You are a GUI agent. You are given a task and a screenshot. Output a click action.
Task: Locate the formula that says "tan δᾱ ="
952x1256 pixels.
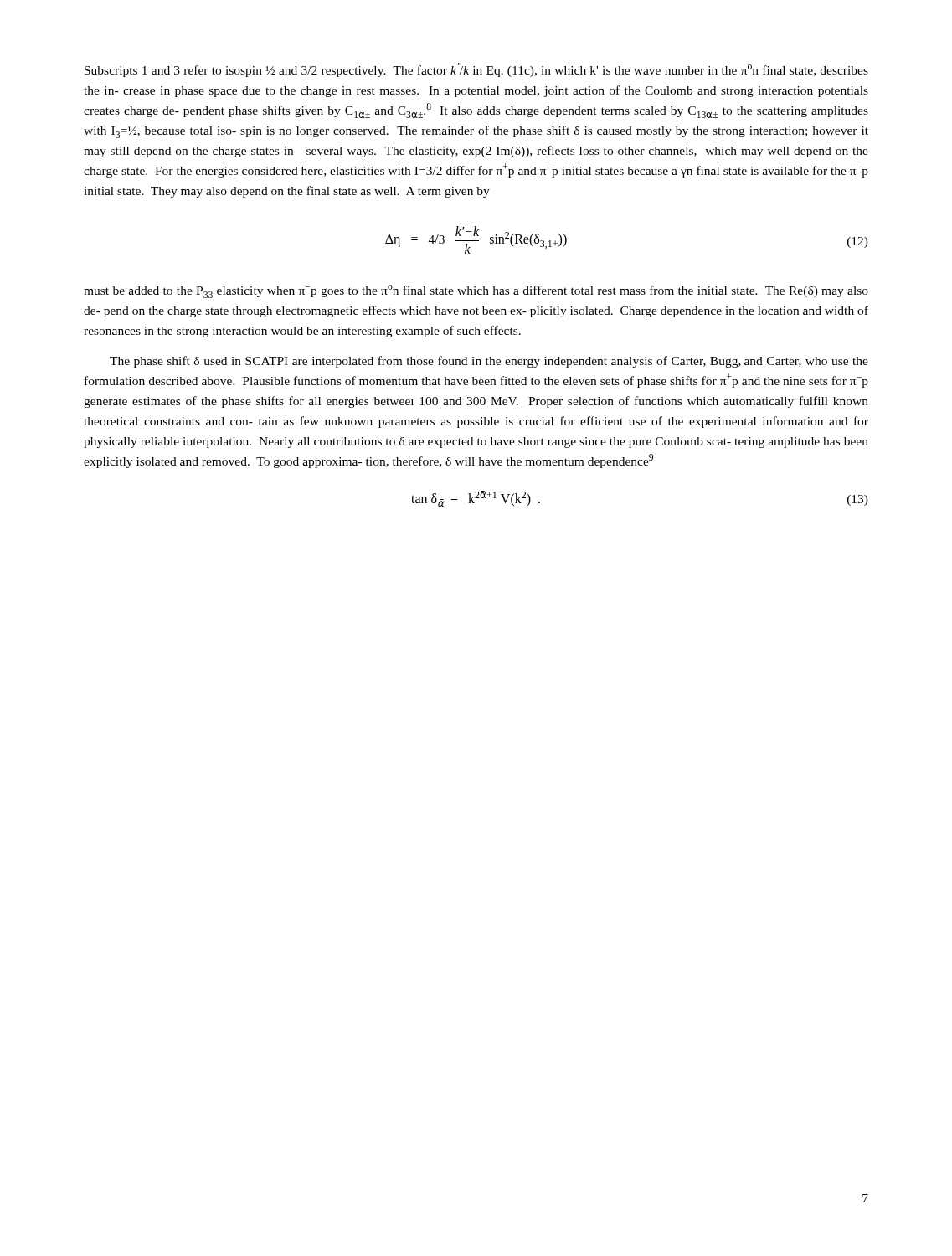coord(479,498)
